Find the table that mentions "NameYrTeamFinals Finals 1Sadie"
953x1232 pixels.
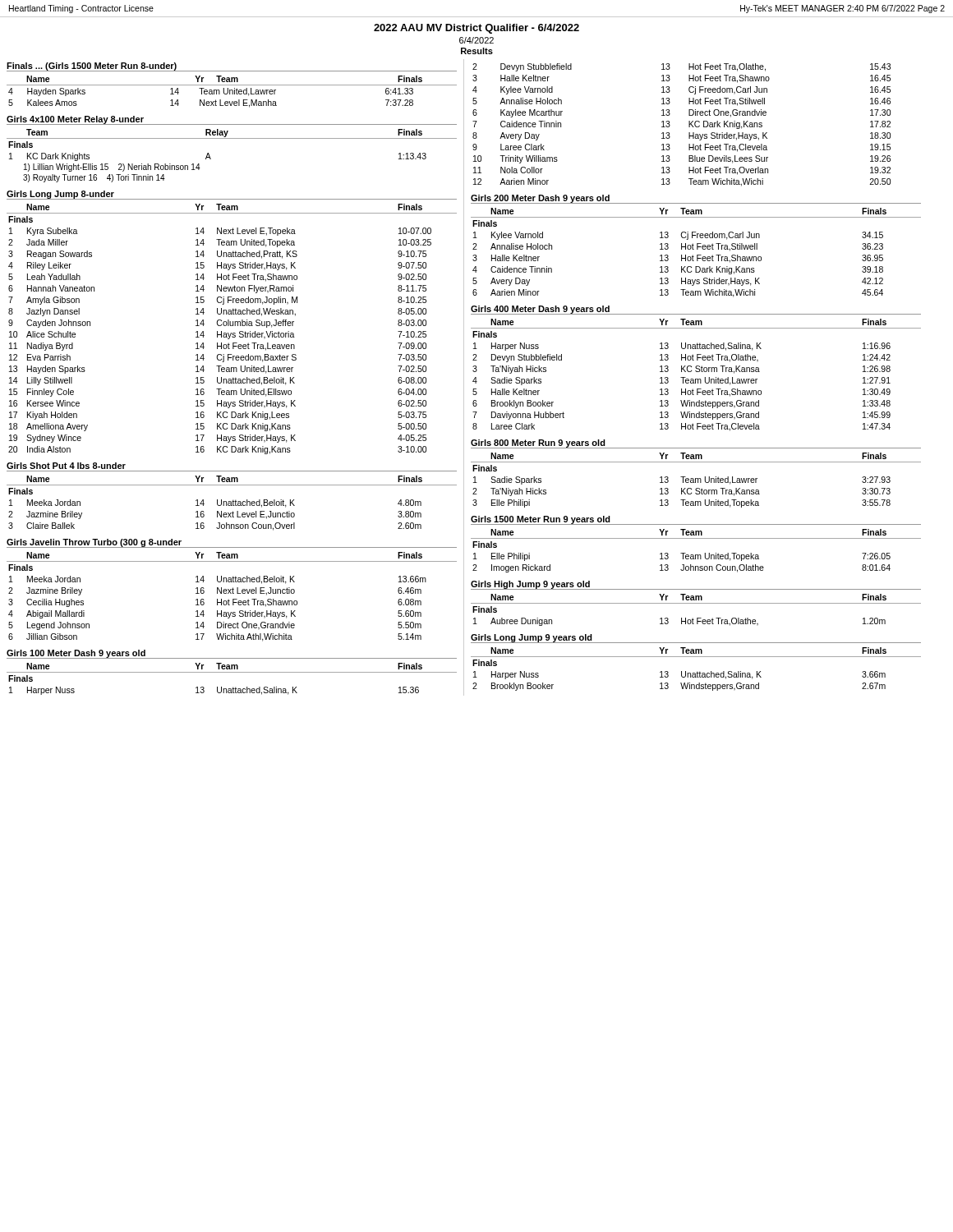(x=696, y=479)
